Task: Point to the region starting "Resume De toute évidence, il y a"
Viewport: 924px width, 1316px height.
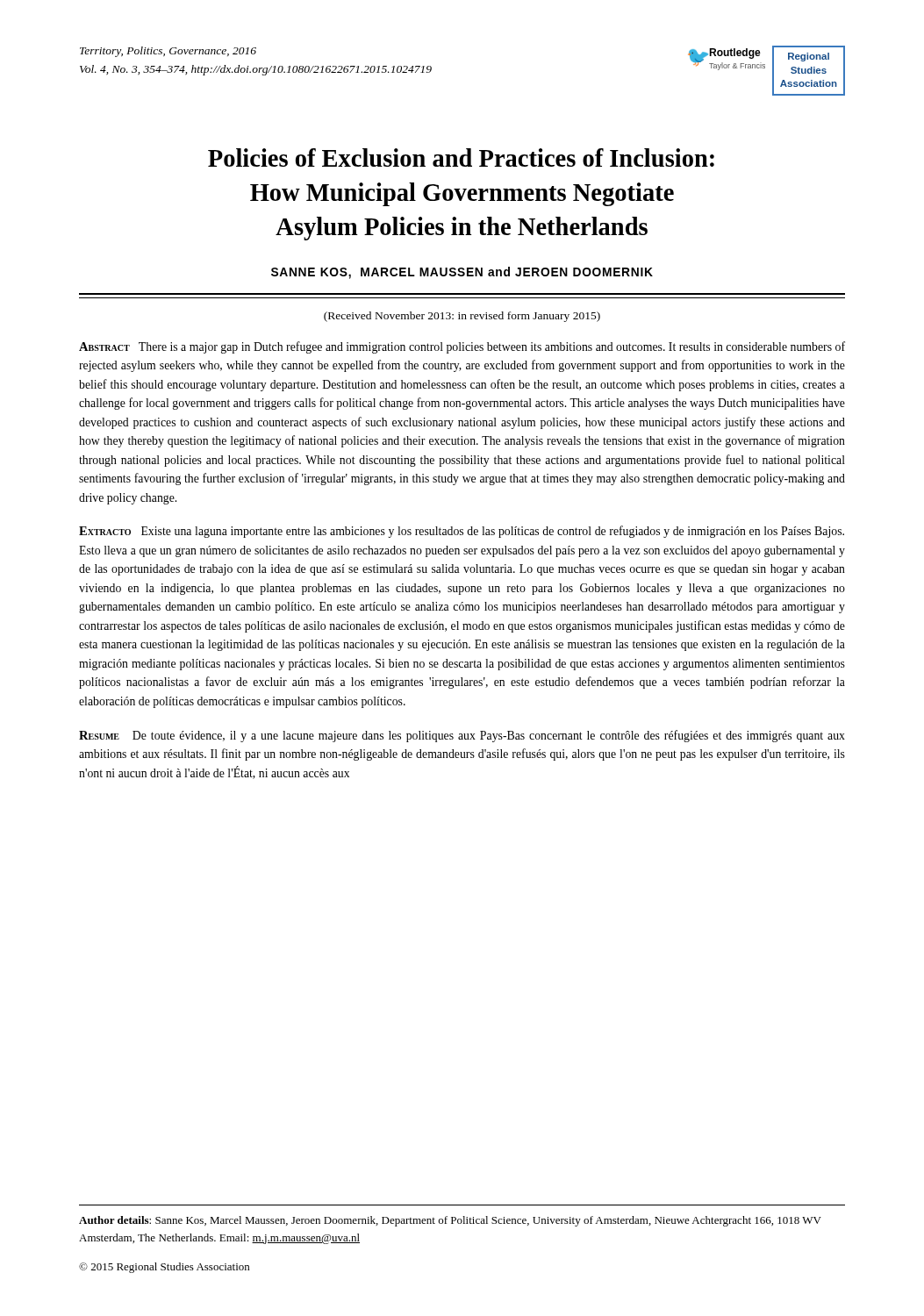Action: [x=462, y=754]
